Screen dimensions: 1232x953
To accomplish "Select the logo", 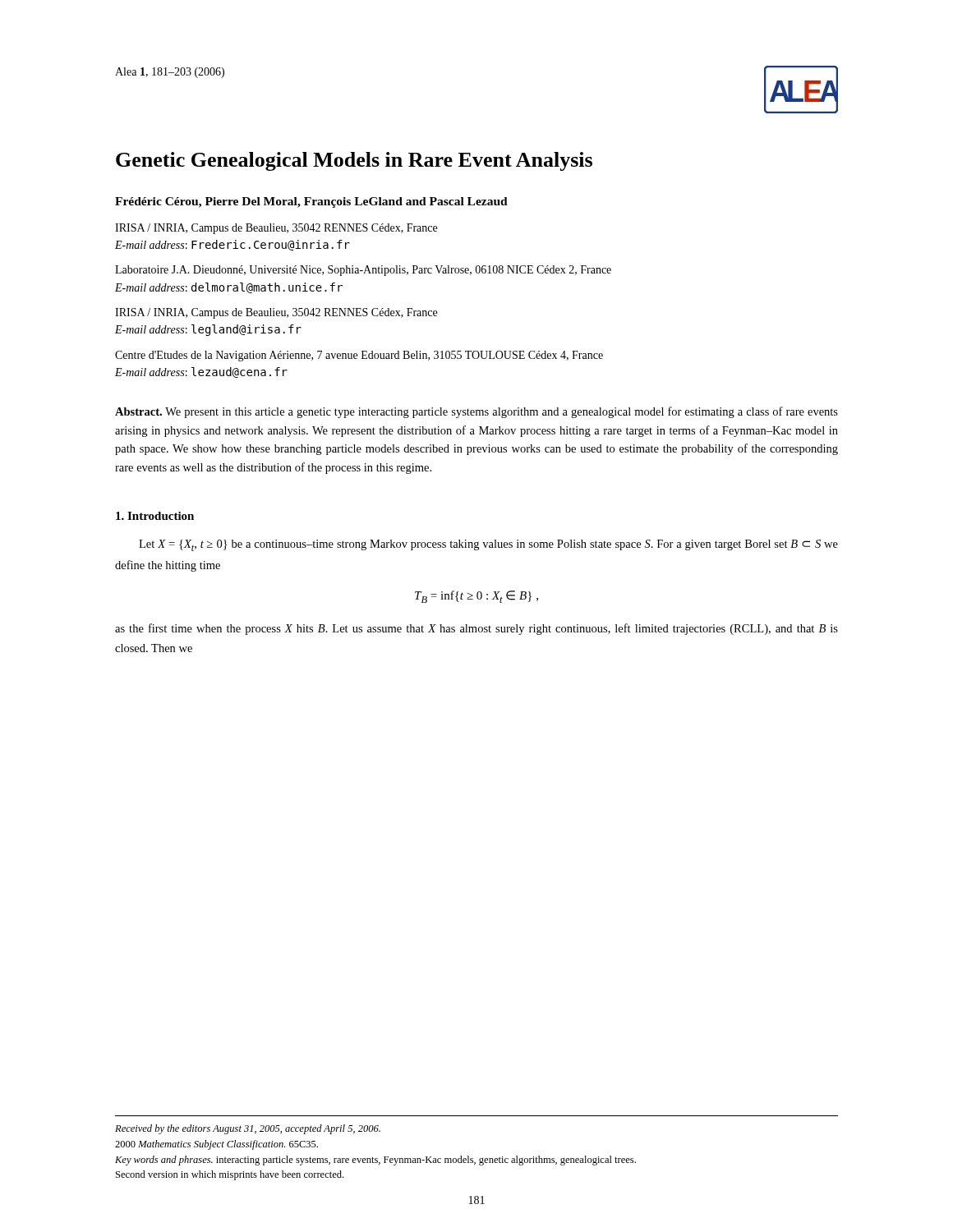I will (801, 90).
